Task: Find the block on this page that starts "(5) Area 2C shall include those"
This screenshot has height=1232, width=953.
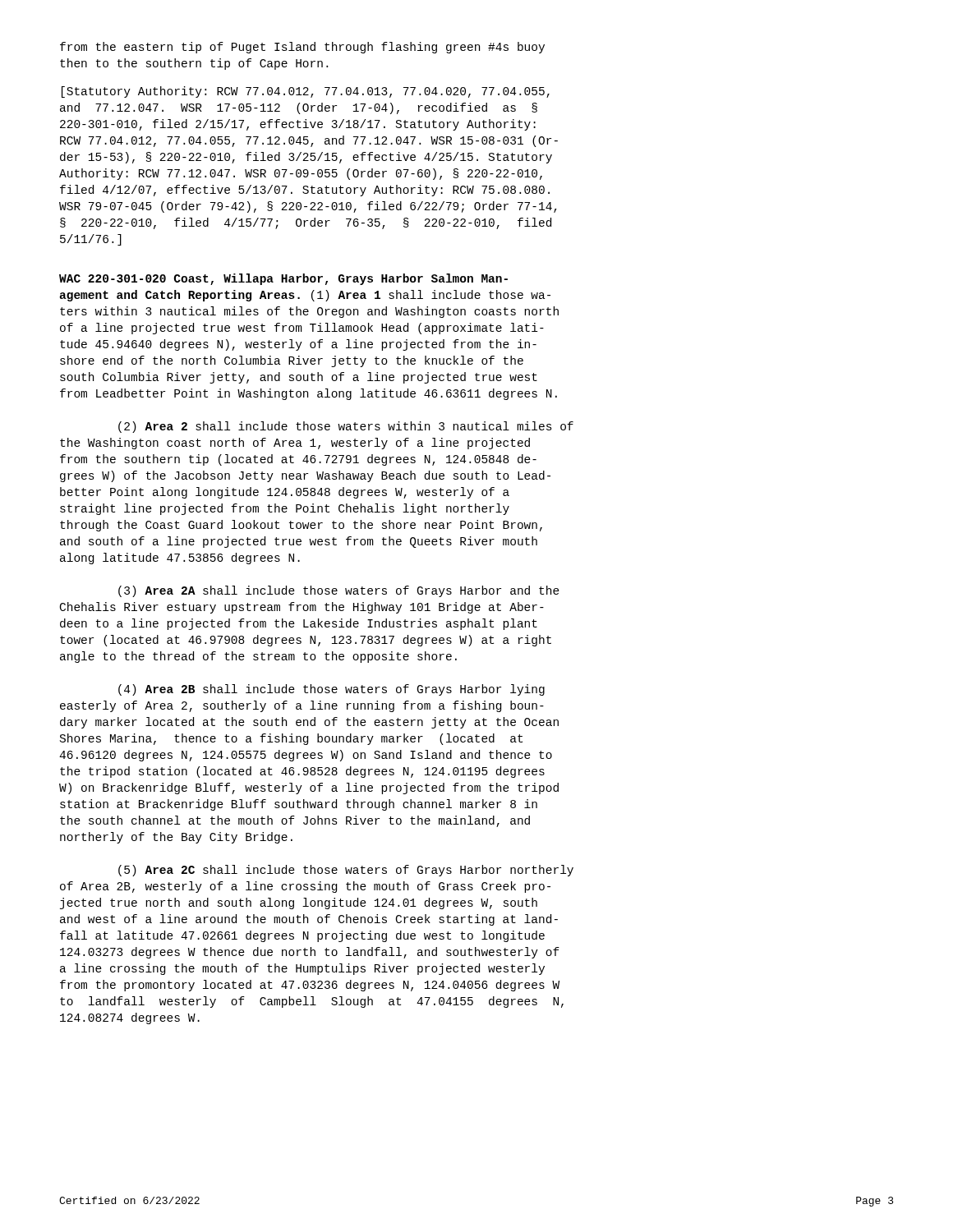Action: pyautogui.click(x=317, y=945)
